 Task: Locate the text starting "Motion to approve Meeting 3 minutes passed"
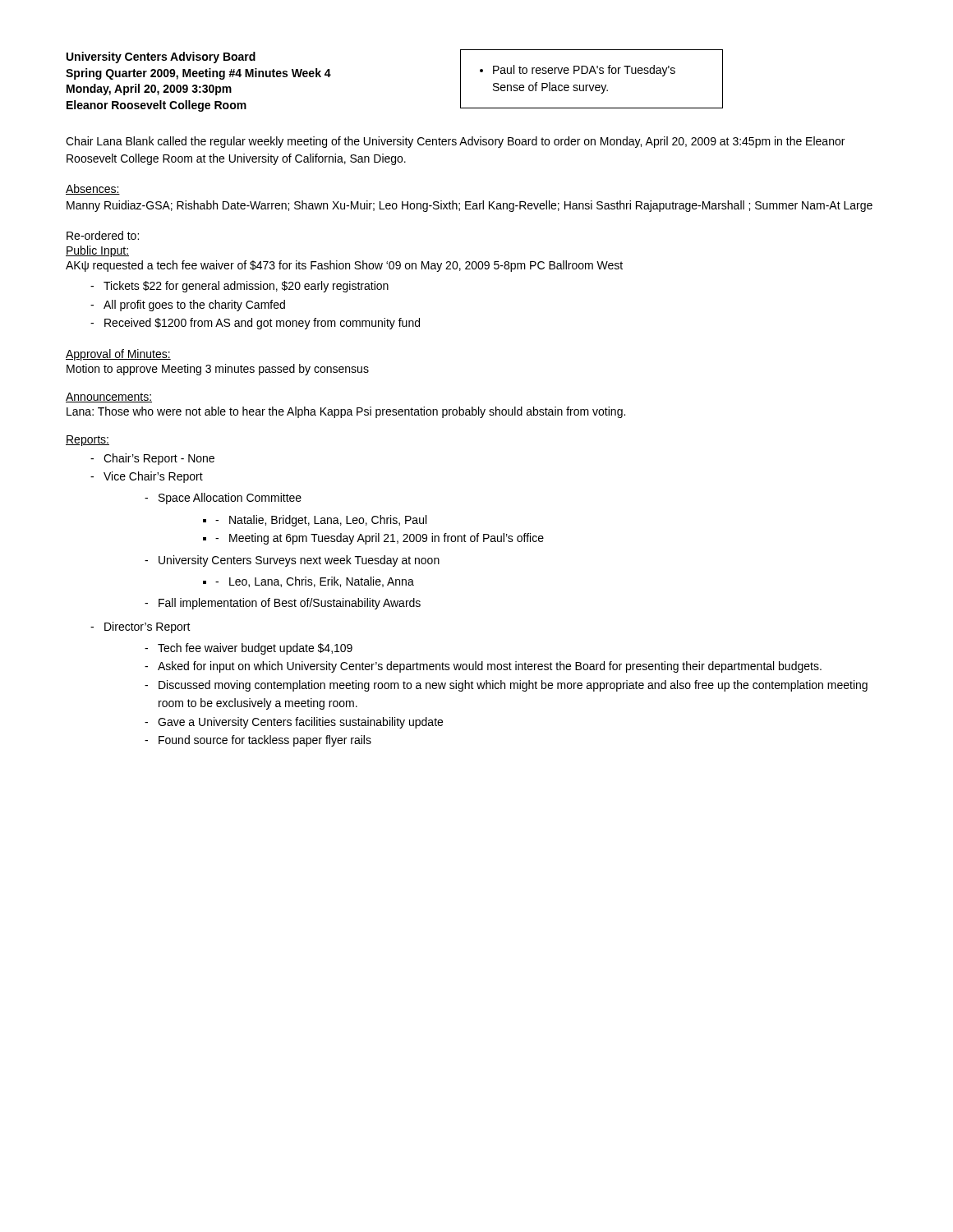click(x=217, y=368)
